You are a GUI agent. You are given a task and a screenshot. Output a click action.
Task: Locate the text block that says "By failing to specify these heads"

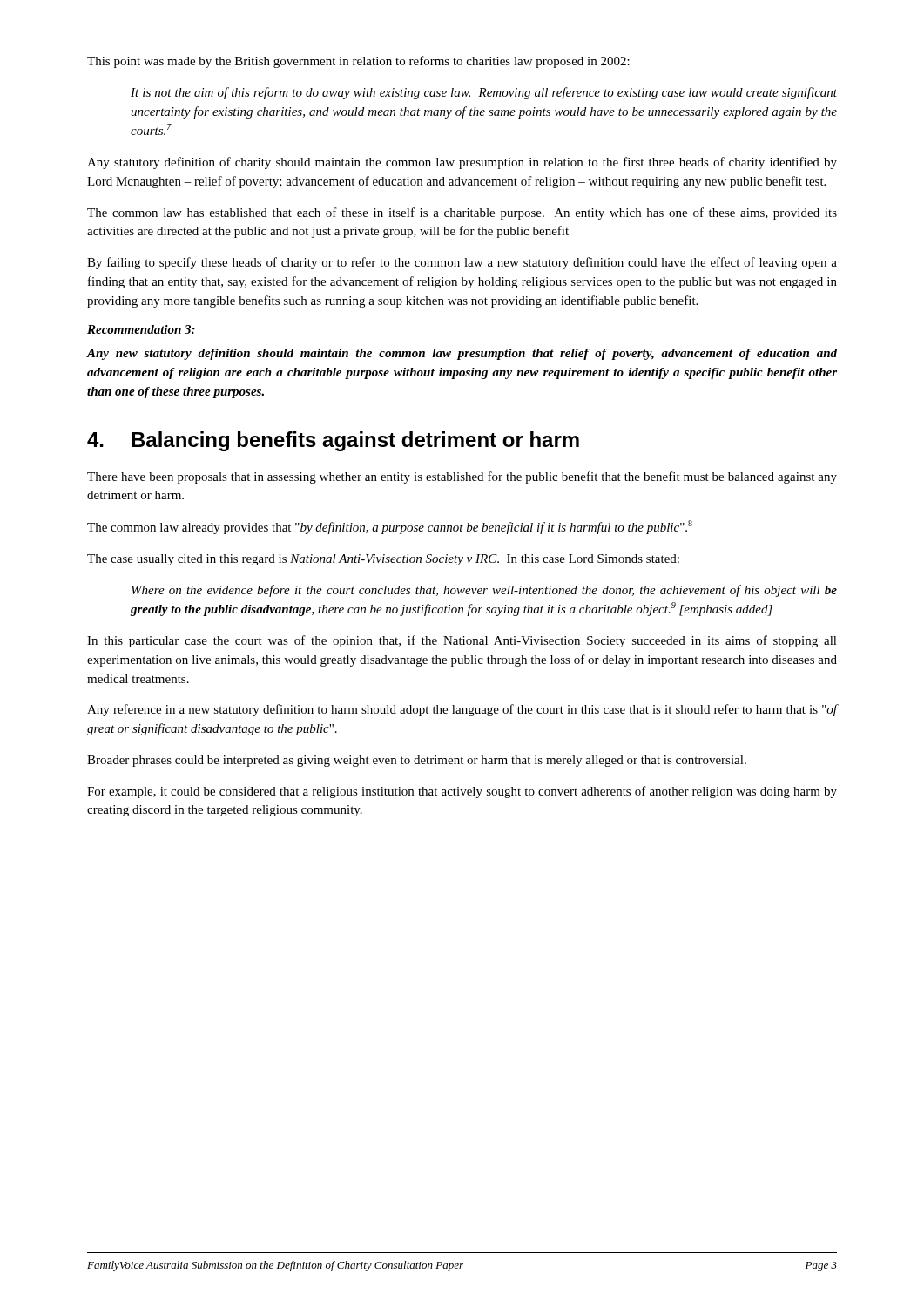462,281
